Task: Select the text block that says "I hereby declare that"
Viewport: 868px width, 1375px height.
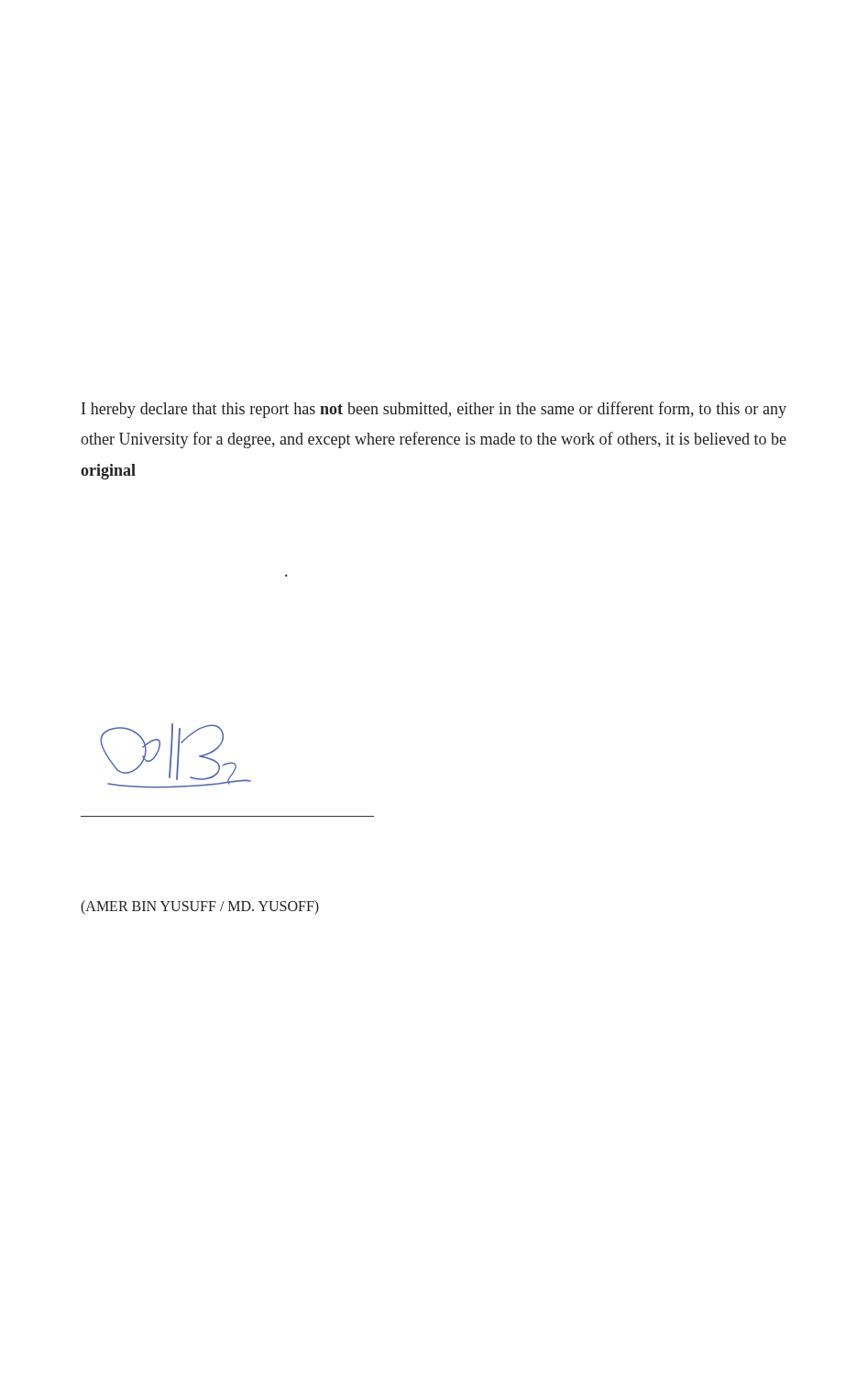Action: [434, 439]
